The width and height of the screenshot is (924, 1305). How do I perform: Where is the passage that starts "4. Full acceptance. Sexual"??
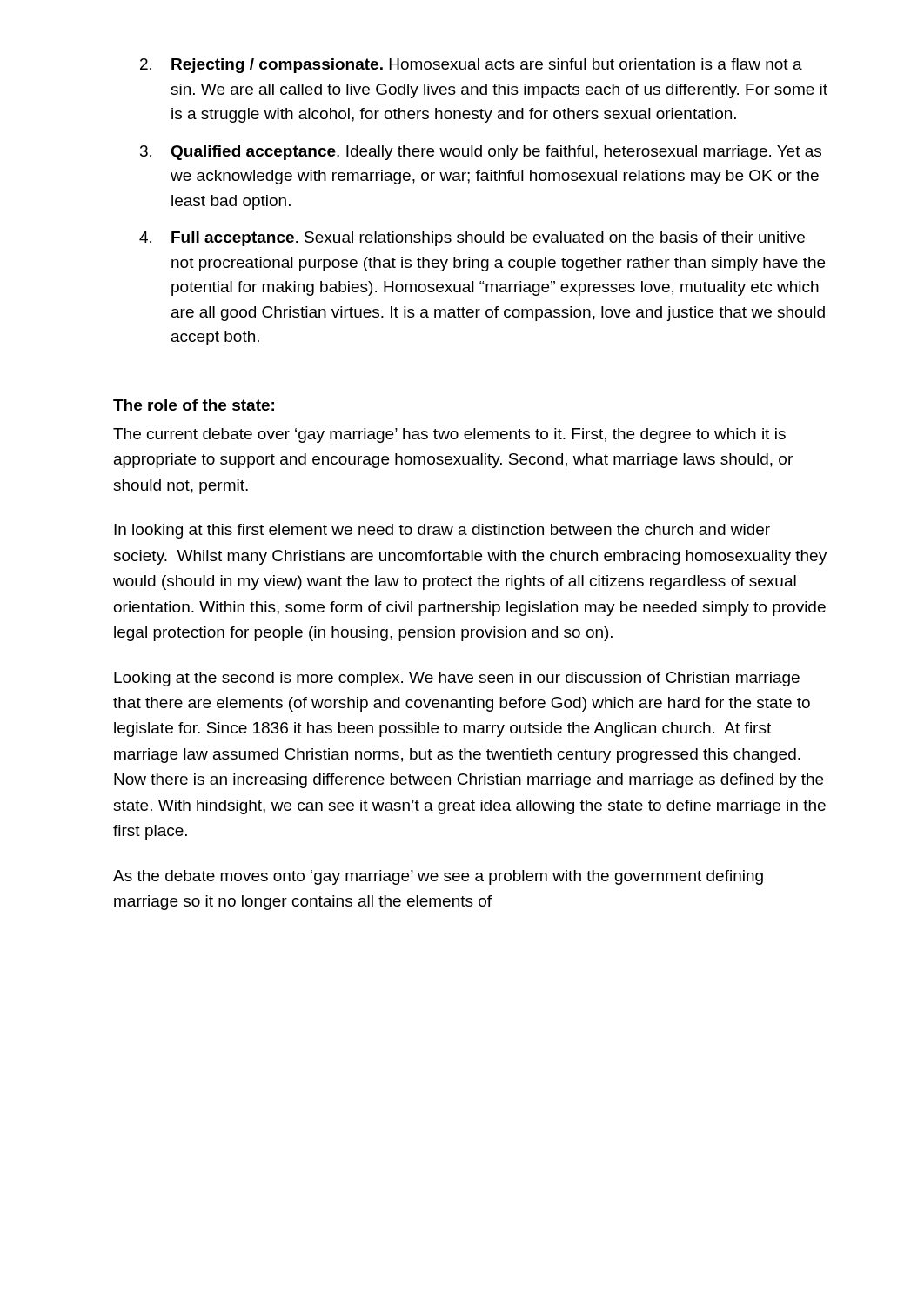[x=484, y=287]
